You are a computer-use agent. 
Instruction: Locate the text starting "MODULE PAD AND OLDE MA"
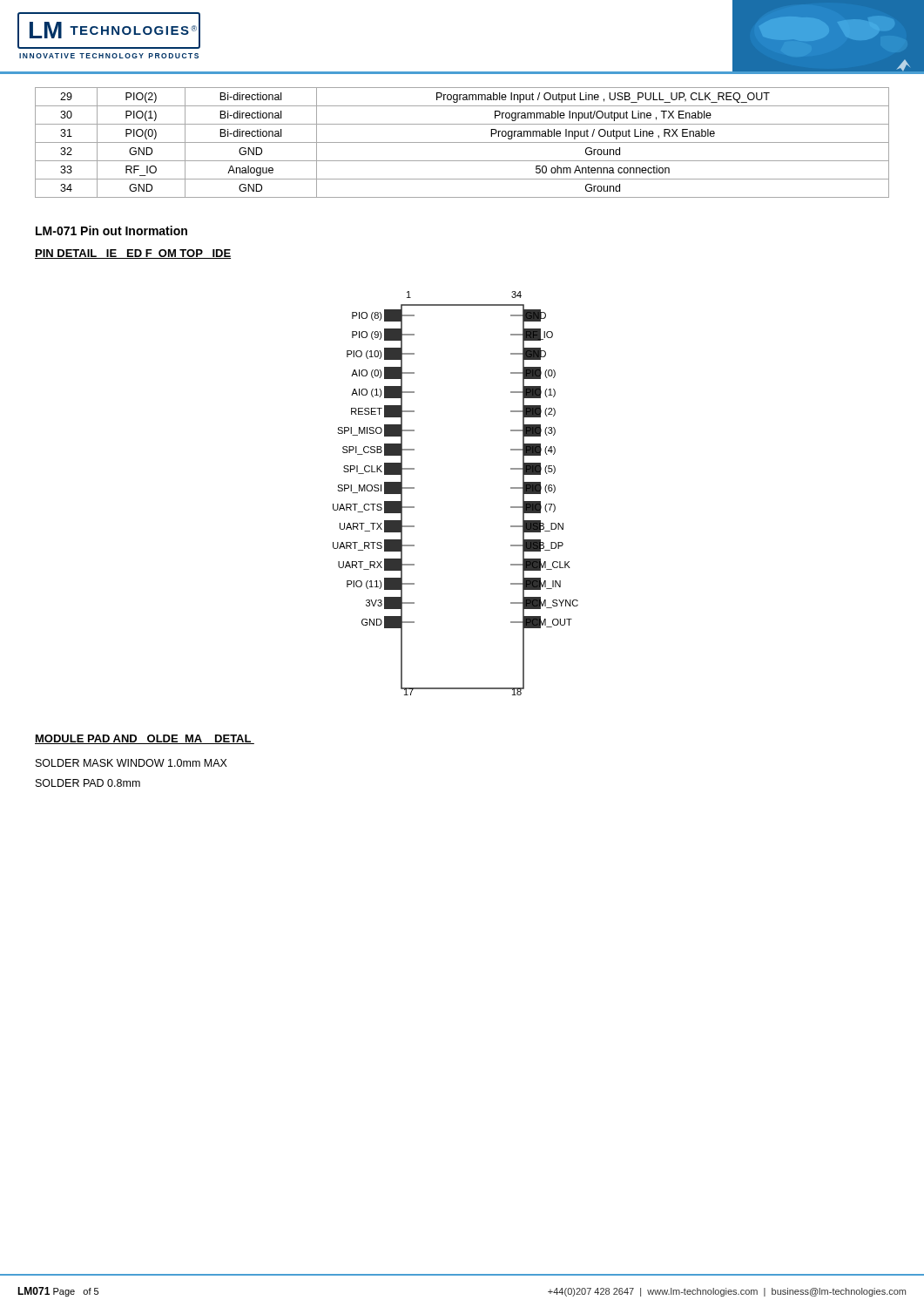pyautogui.click(x=144, y=738)
